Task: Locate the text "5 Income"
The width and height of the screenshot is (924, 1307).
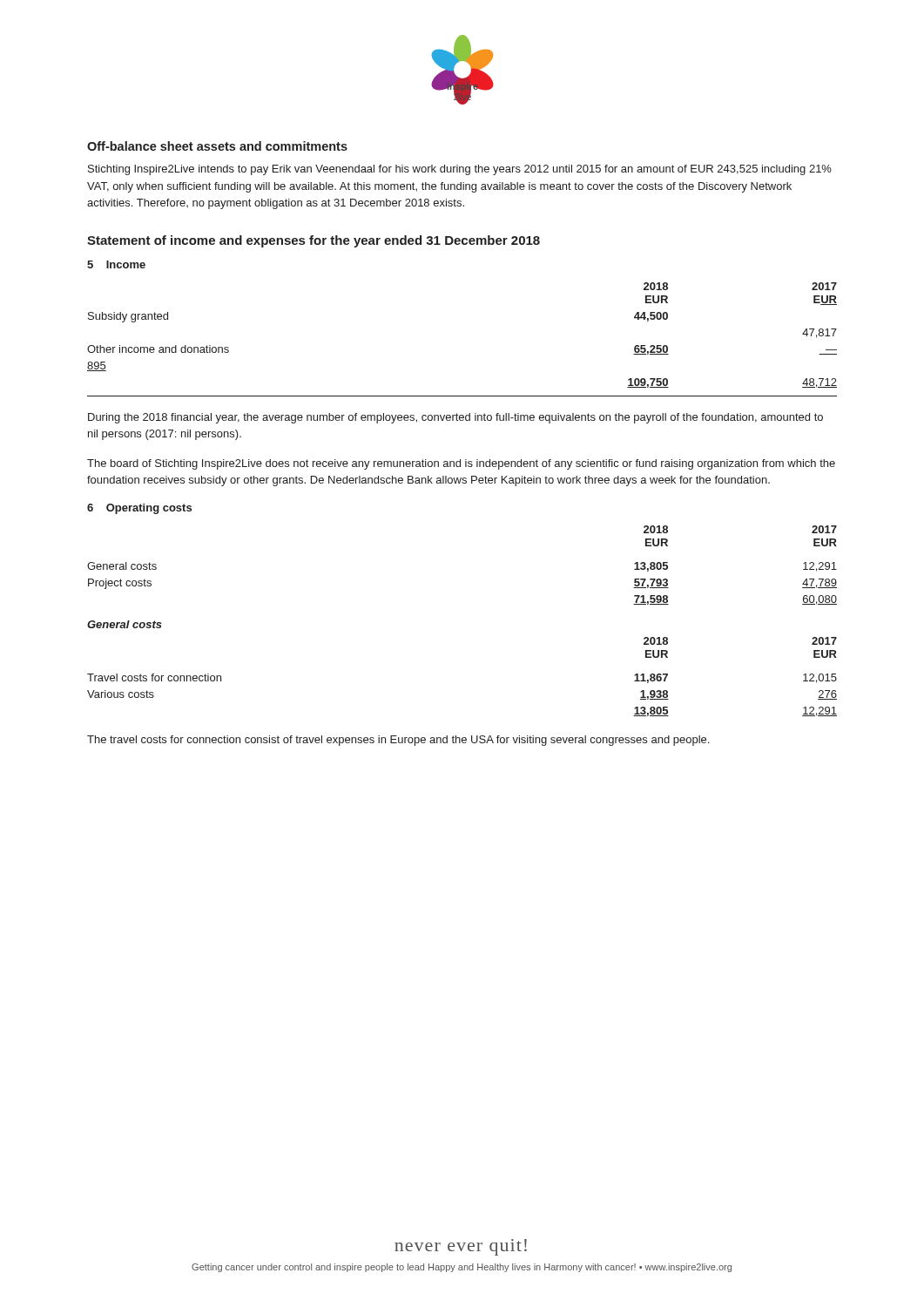Action: pyautogui.click(x=116, y=264)
